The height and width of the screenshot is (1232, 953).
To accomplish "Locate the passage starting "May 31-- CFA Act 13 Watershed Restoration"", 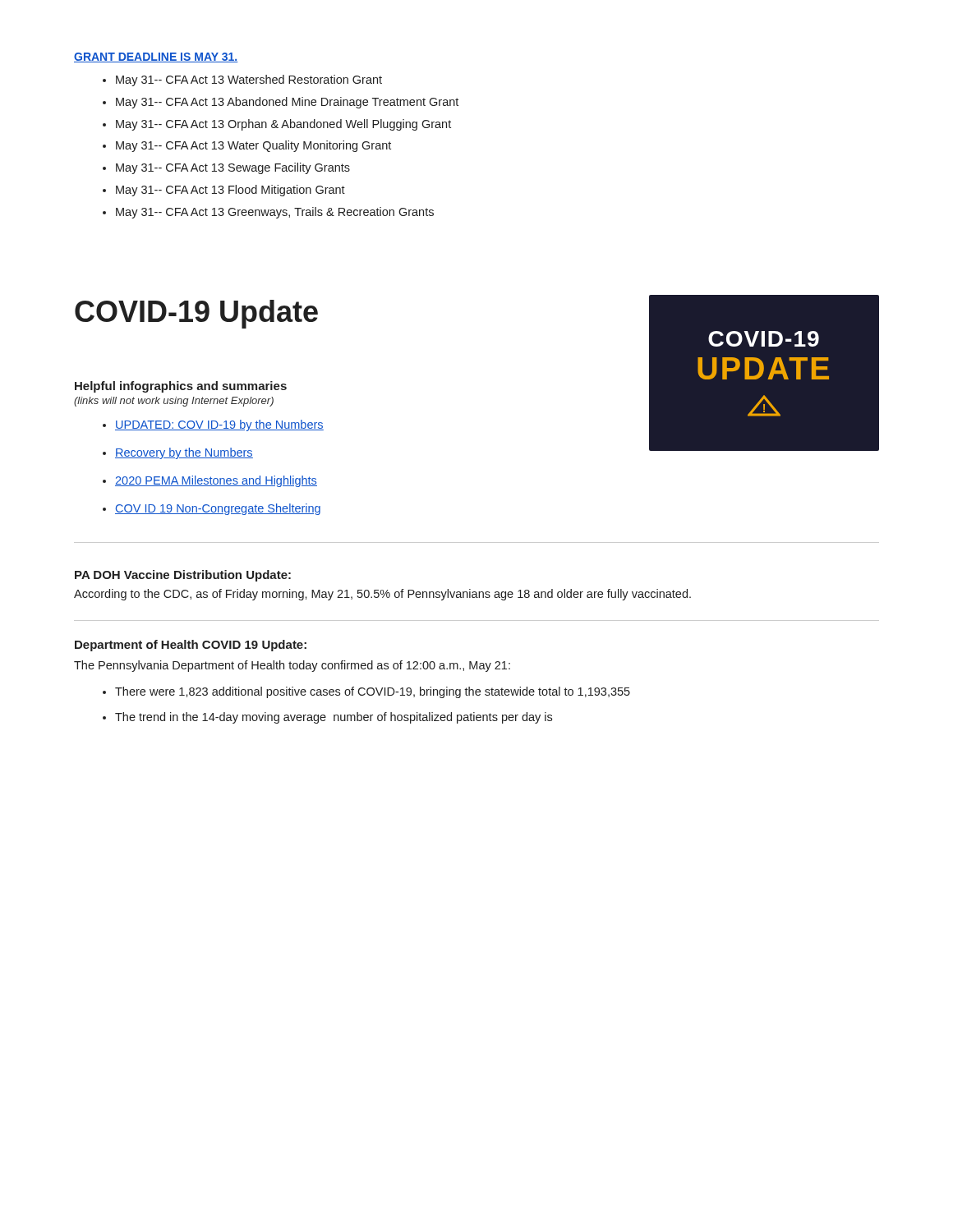I will [249, 80].
